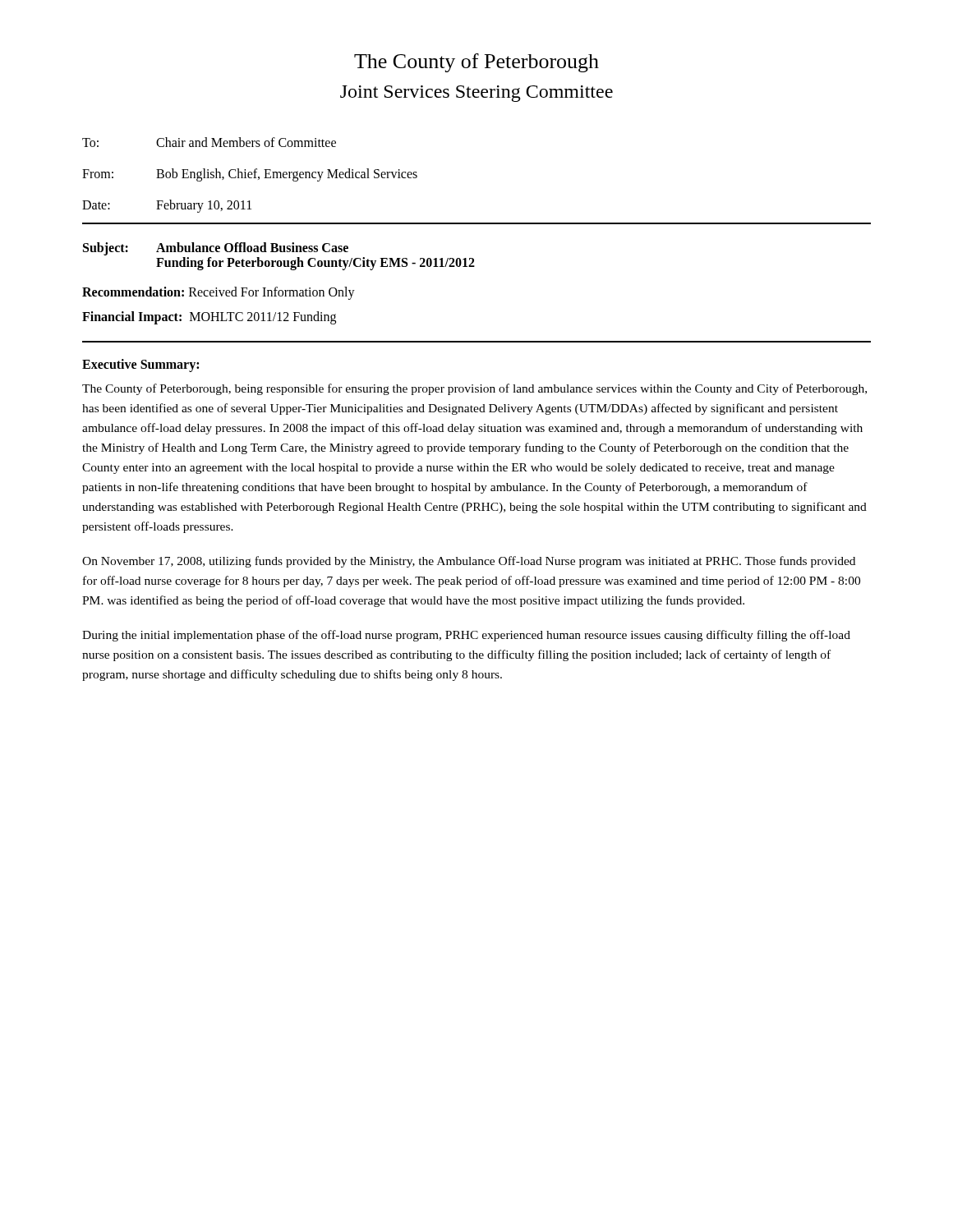This screenshot has height=1232, width=953.
Task: Find the section header containing "Executive Summary:"
Action: 141,364
